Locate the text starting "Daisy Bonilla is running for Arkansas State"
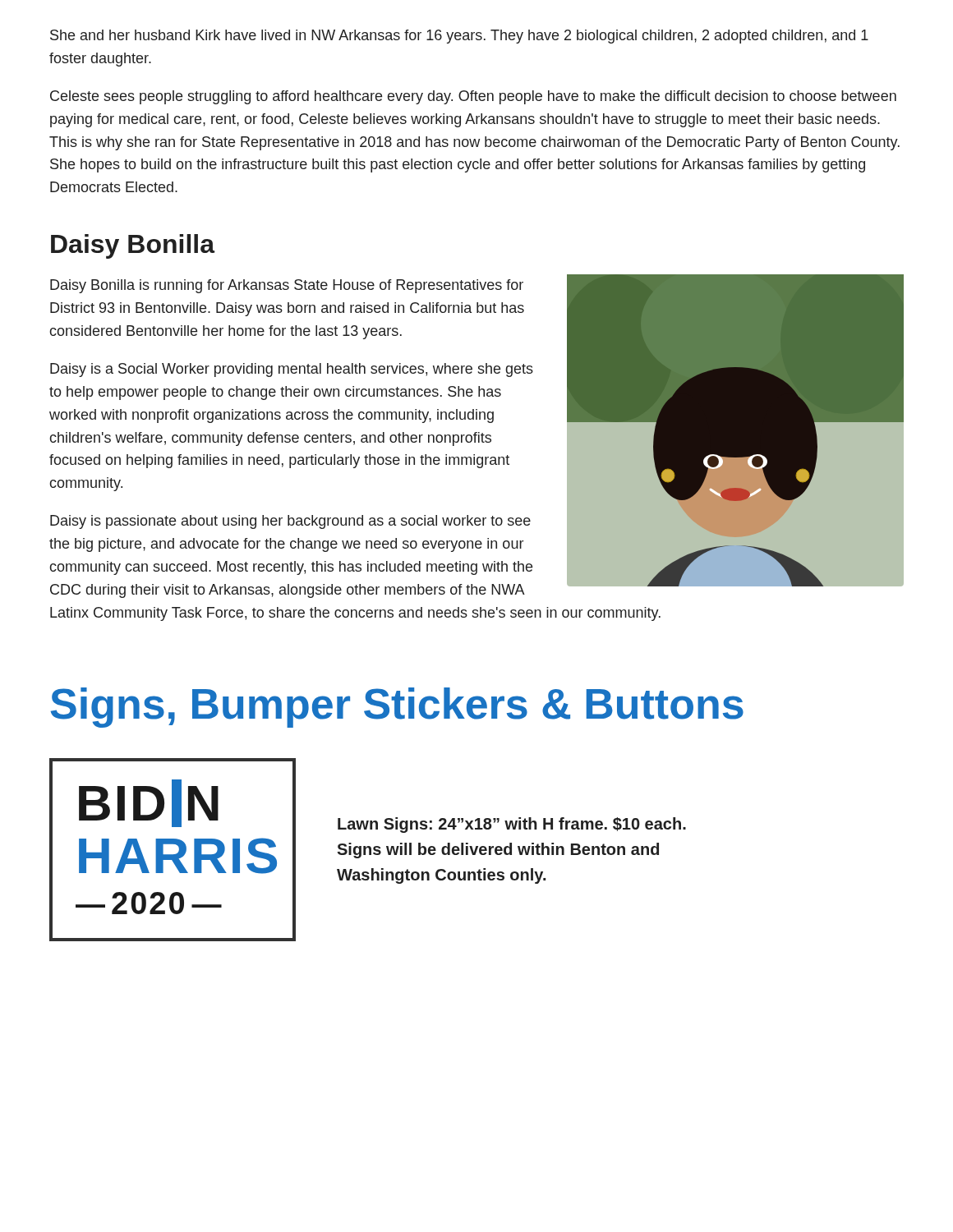This screenshot has height=1232, width=953. [x=287, y=308]
